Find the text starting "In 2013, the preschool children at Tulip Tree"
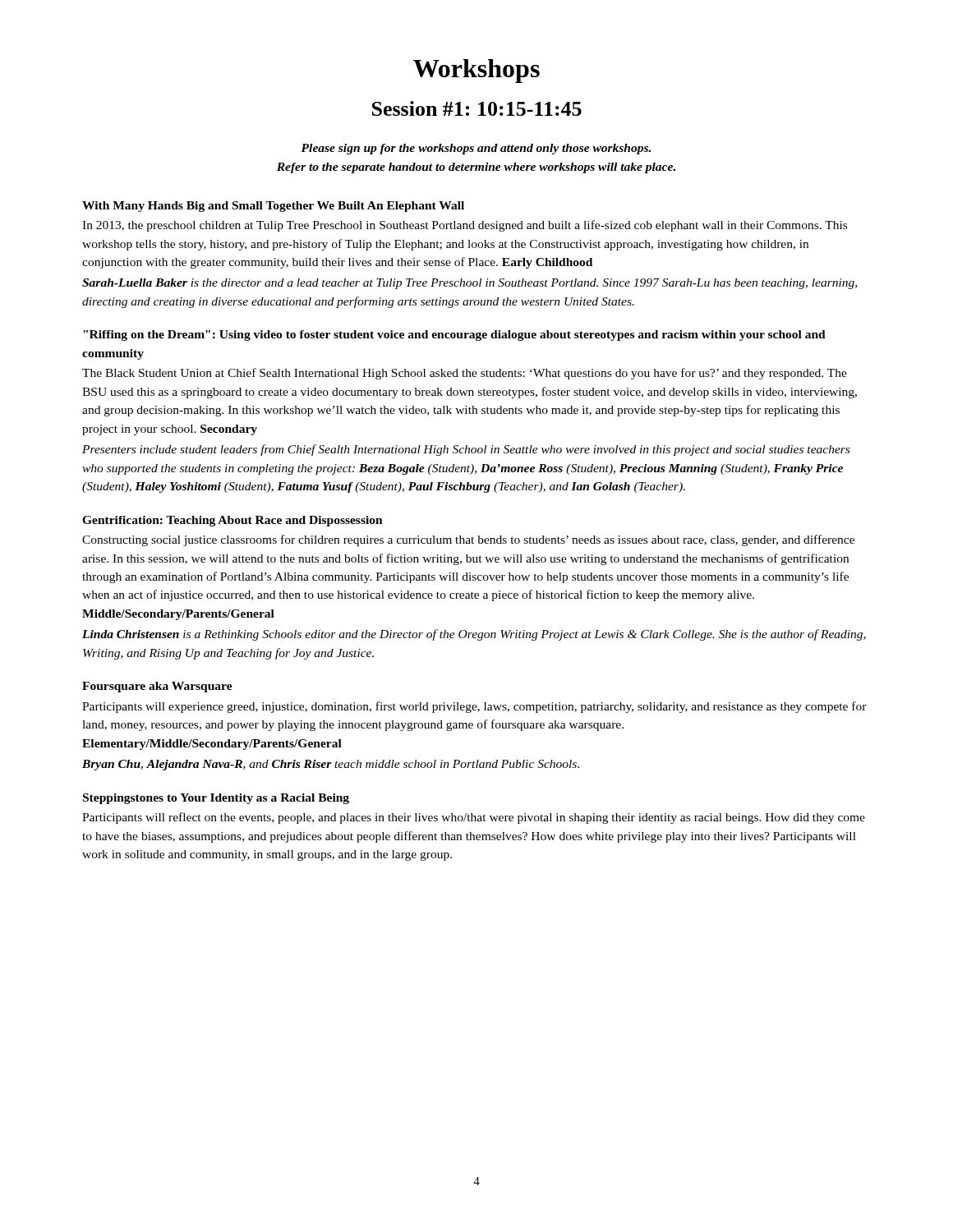Viewport: 953px width, 1232px height. pyautogui.click(x=465, y=243)
